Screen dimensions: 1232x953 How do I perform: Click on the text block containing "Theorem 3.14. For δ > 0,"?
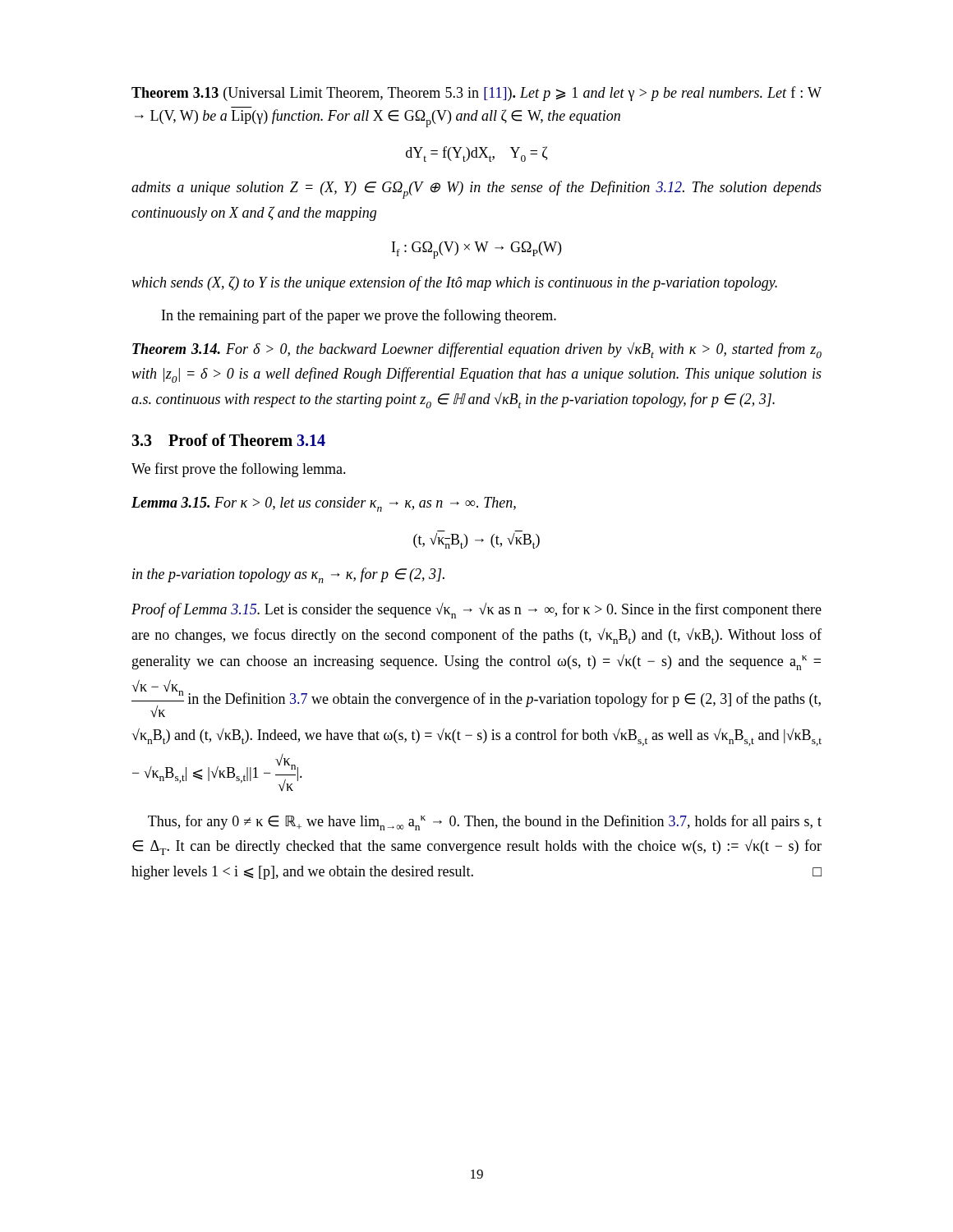476,376
